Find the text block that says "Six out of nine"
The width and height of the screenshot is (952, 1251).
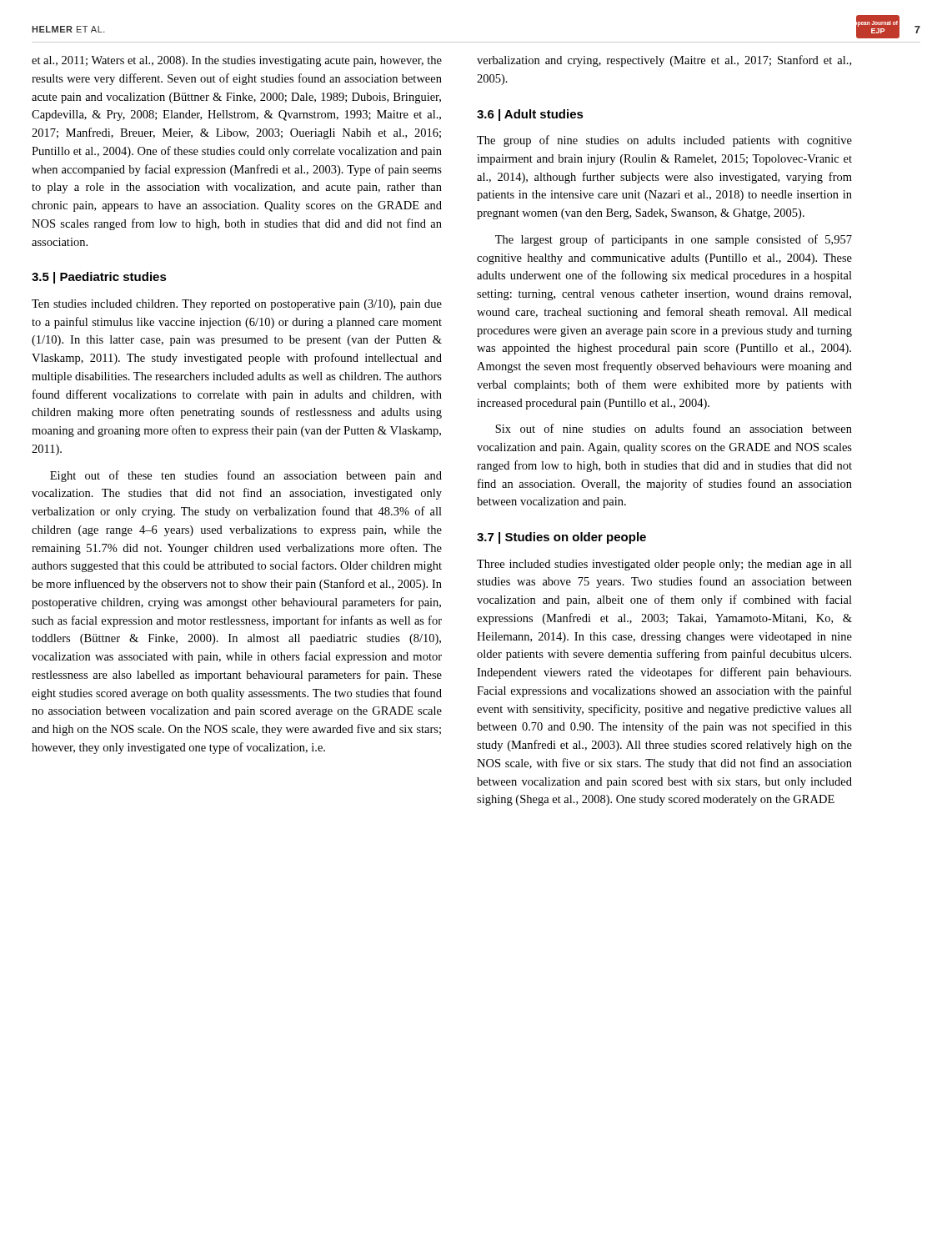(x=664, y=466)
